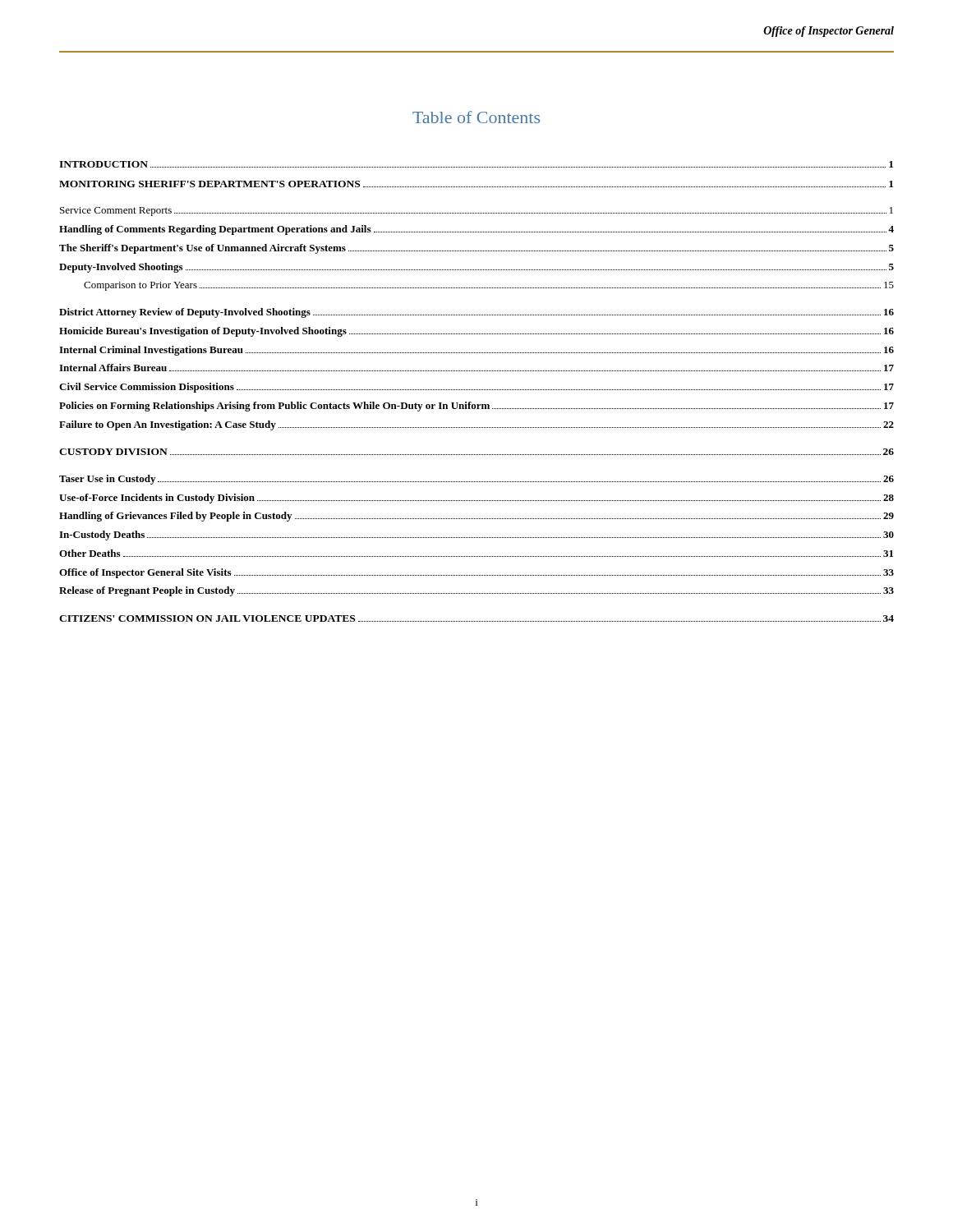953x1232 pixels.
Task: Locate the list item that says "In-Custody Deaths 30"
Action: point(476,535)
